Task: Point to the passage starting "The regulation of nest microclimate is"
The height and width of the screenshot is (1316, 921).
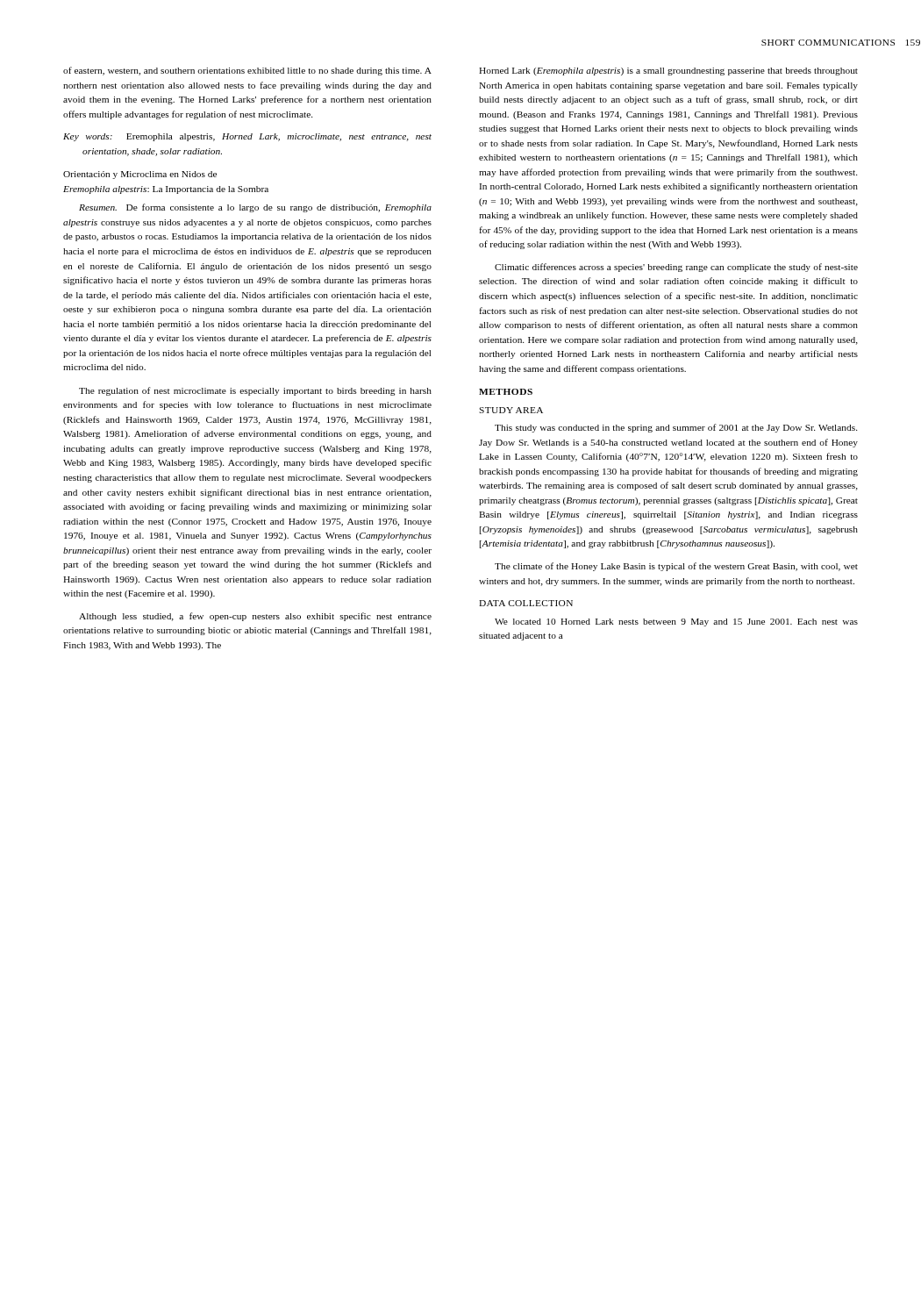Action: (x=247, y=492)
